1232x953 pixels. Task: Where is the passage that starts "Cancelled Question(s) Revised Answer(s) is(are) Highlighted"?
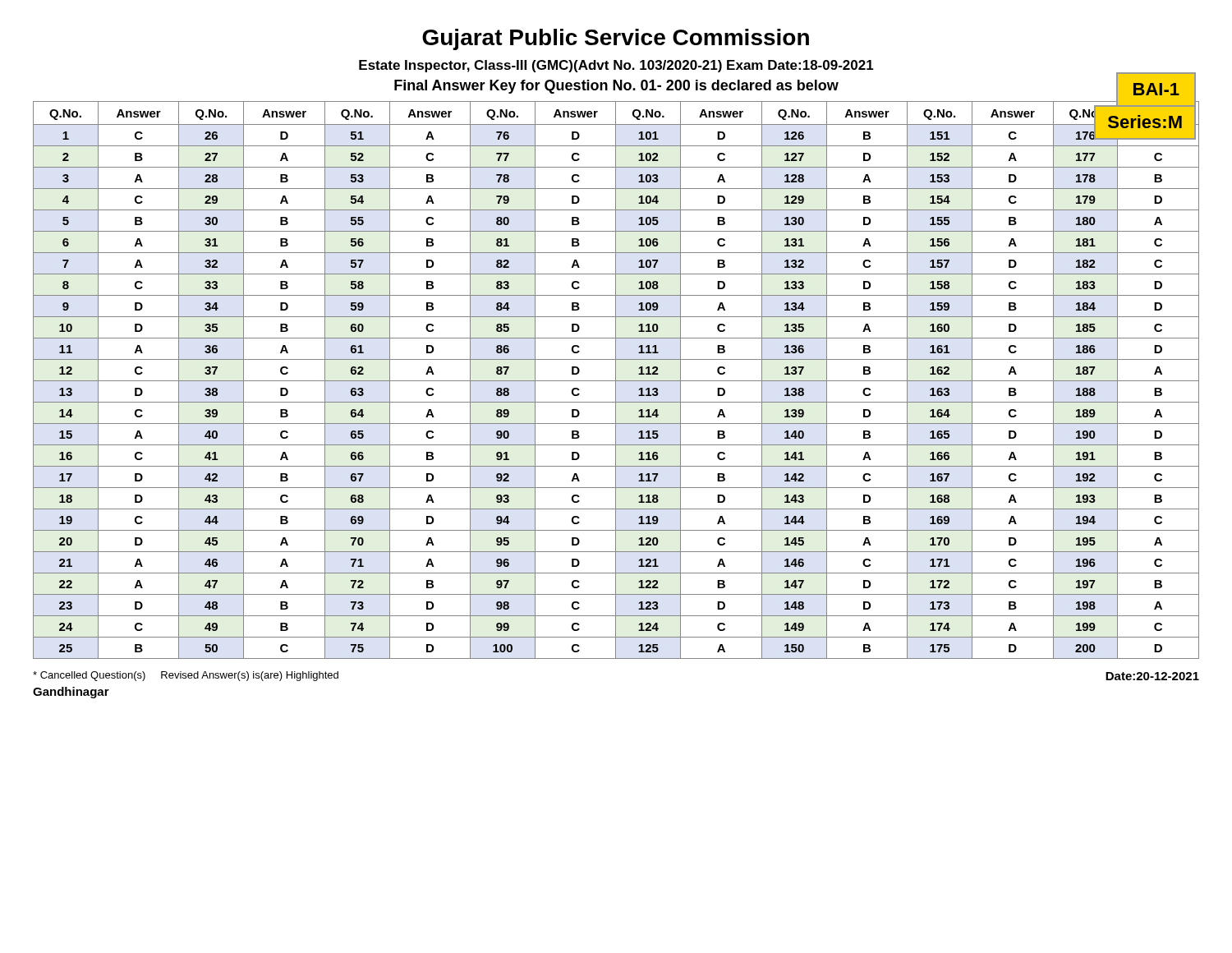(186, 684)
